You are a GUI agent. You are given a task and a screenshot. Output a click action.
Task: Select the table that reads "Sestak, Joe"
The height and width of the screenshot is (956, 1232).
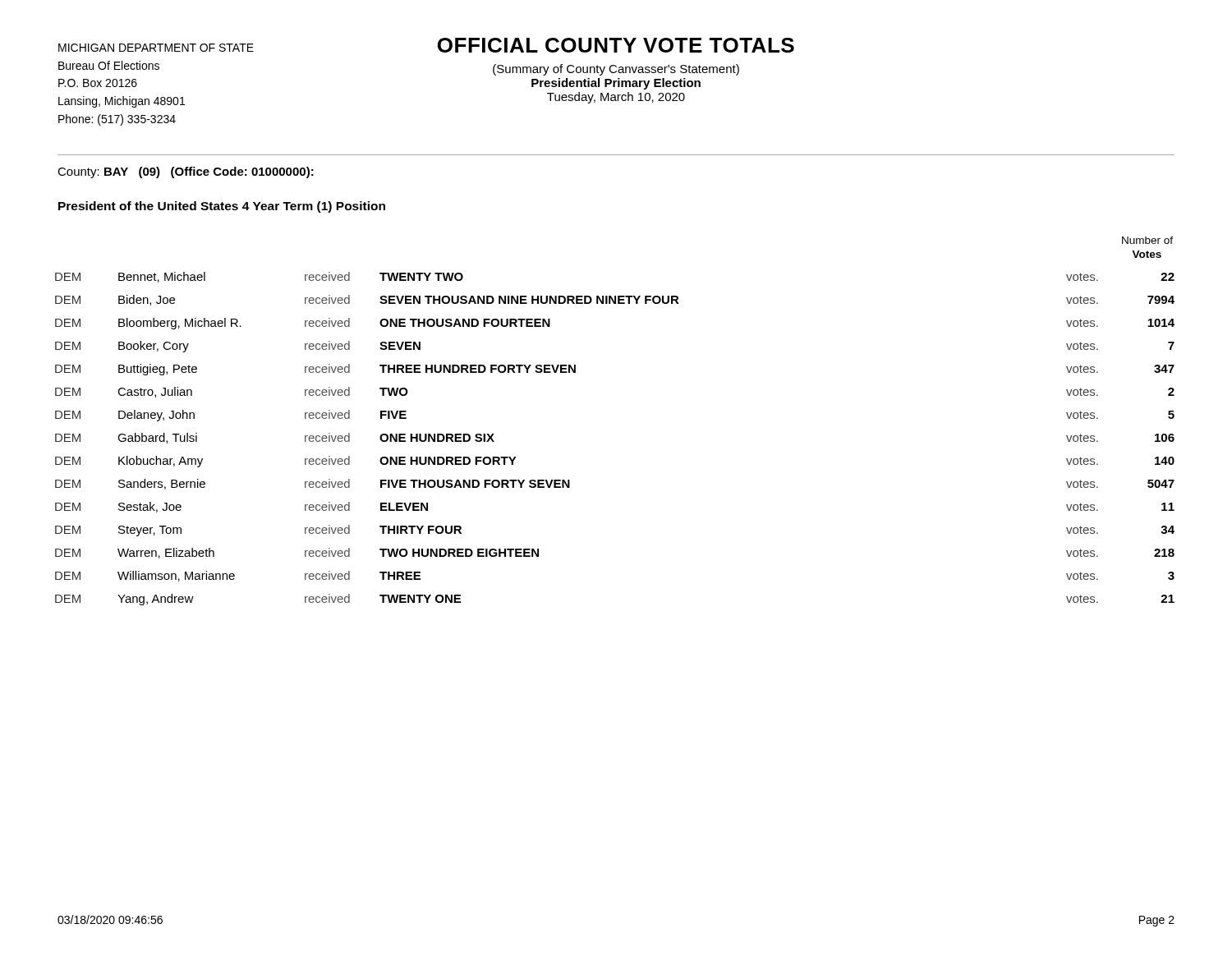tap(616, 437)
